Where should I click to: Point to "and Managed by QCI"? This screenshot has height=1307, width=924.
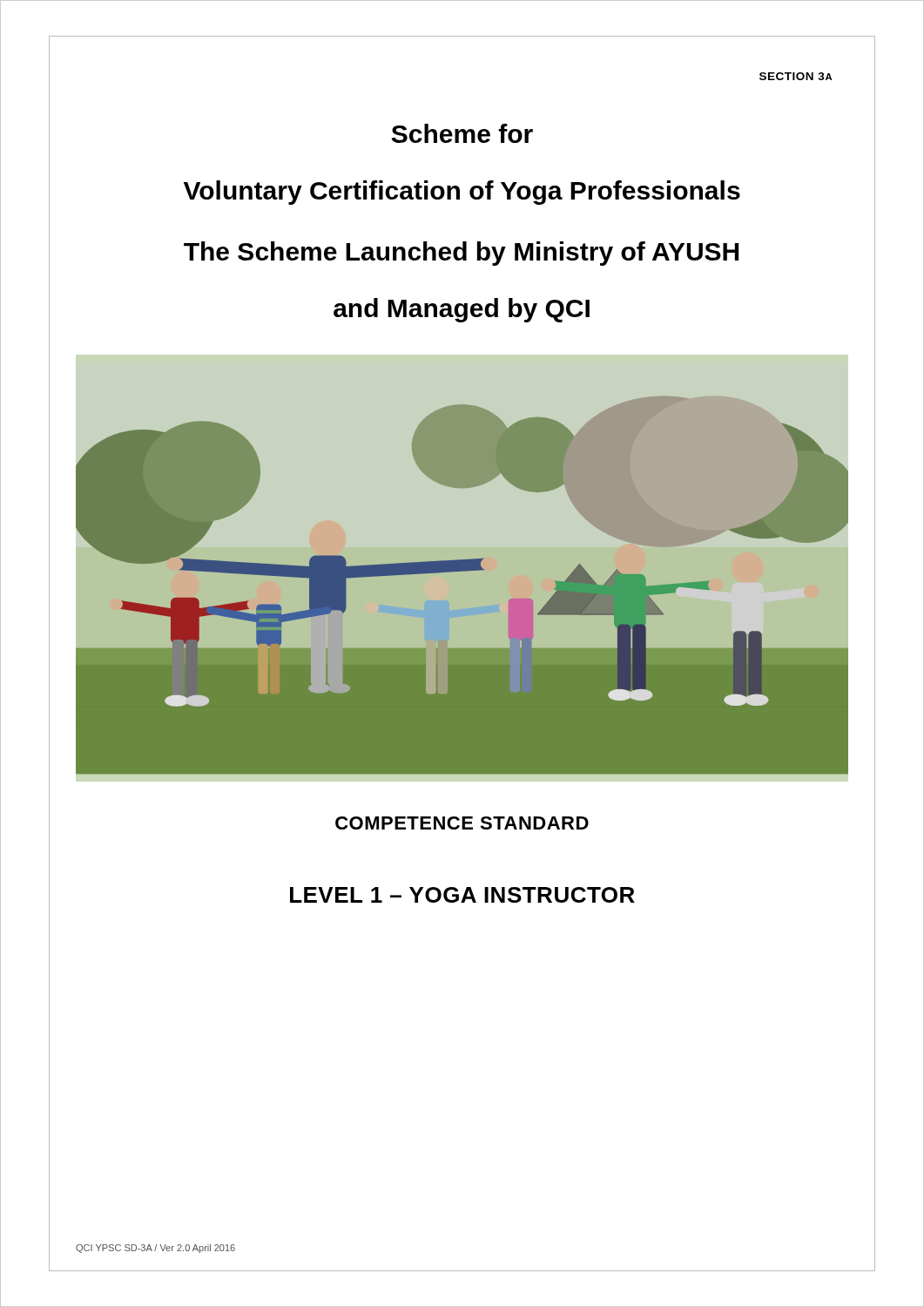click(462, 308)
